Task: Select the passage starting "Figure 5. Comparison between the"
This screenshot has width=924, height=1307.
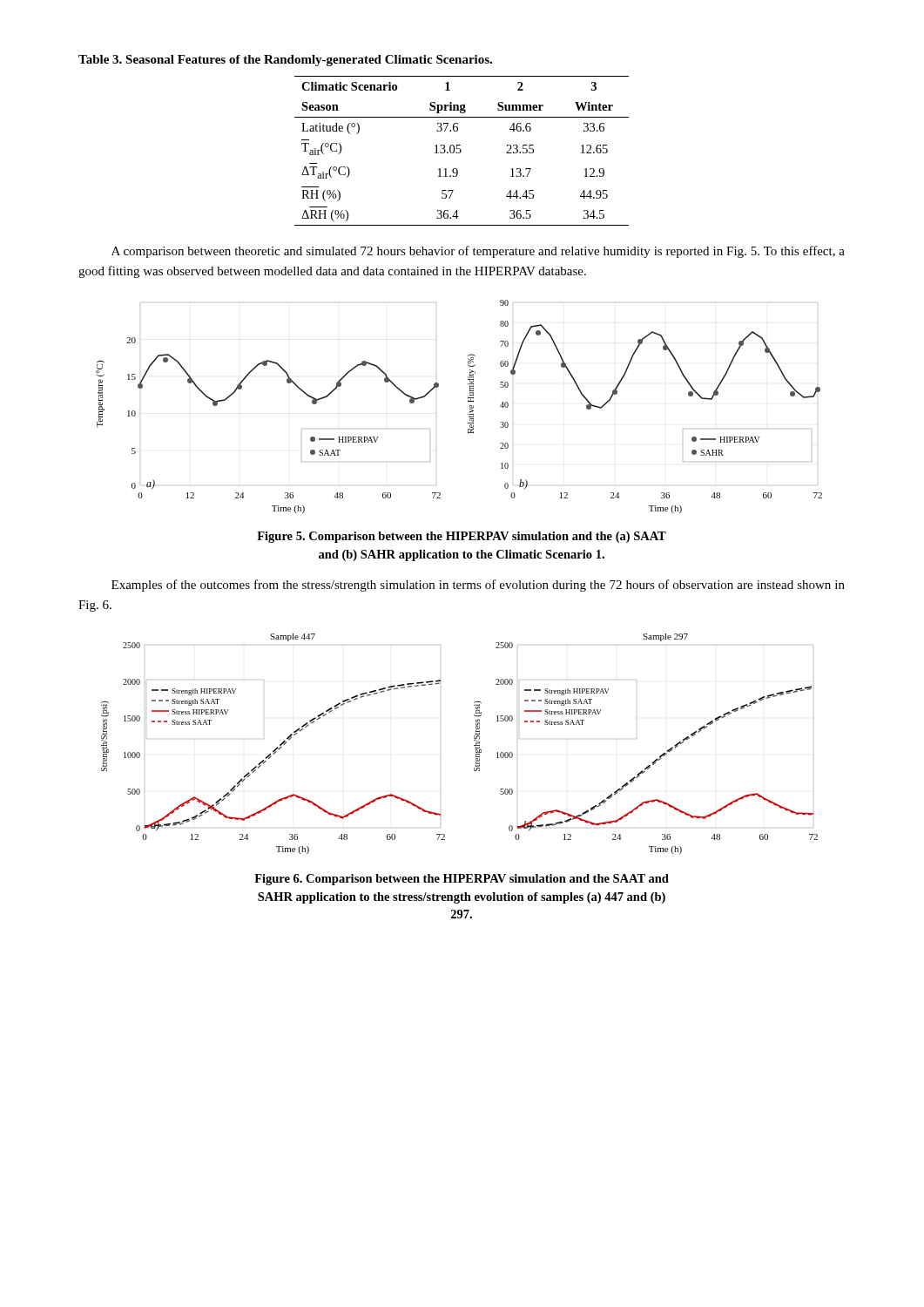Action: (462, 545)
